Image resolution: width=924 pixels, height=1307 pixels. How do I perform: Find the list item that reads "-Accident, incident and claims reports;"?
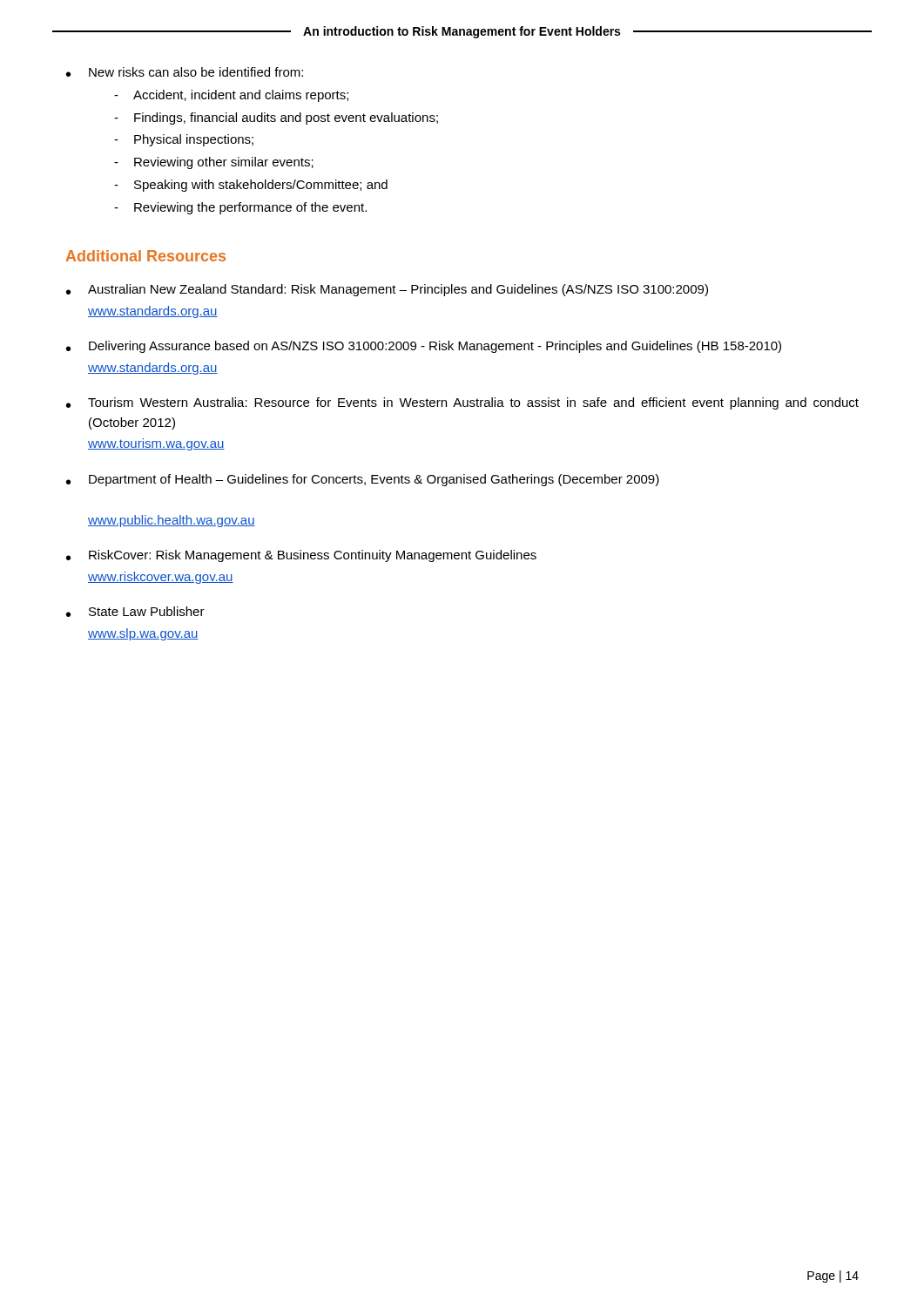coord(232,95)
